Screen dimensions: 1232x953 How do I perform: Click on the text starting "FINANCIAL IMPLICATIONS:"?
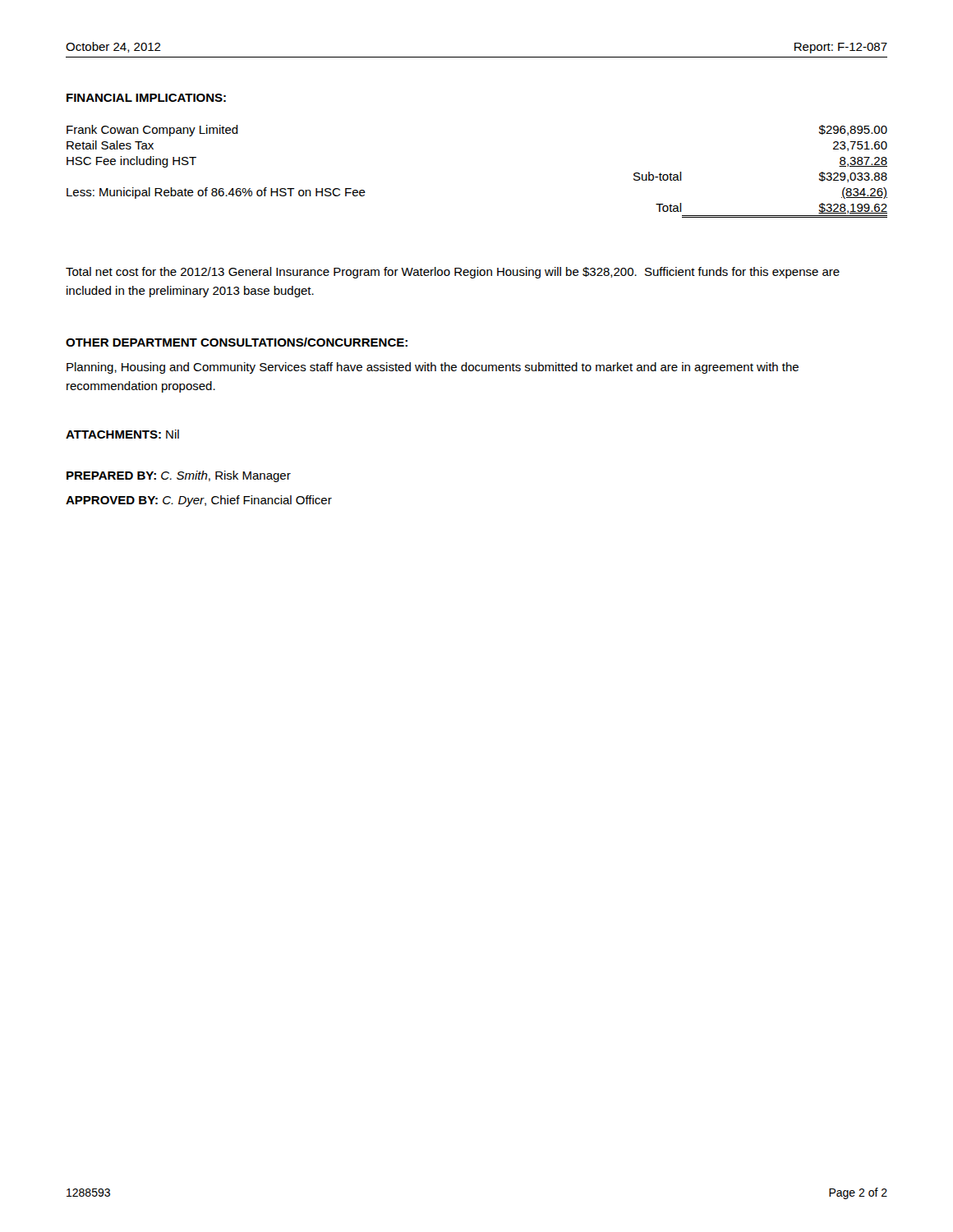[x=146, y=97]
